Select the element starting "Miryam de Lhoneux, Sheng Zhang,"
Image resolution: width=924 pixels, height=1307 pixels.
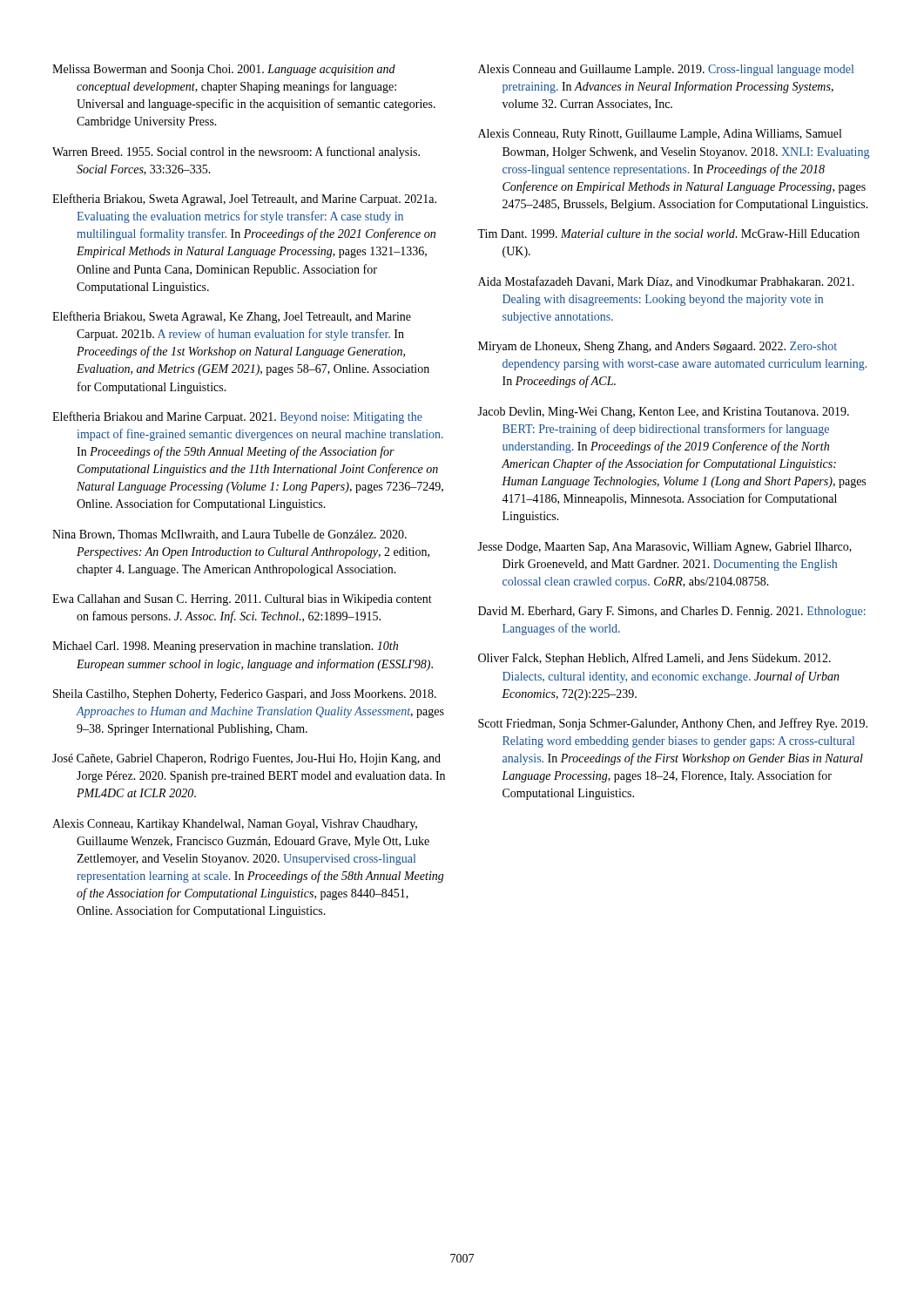(x=673, y=364)
